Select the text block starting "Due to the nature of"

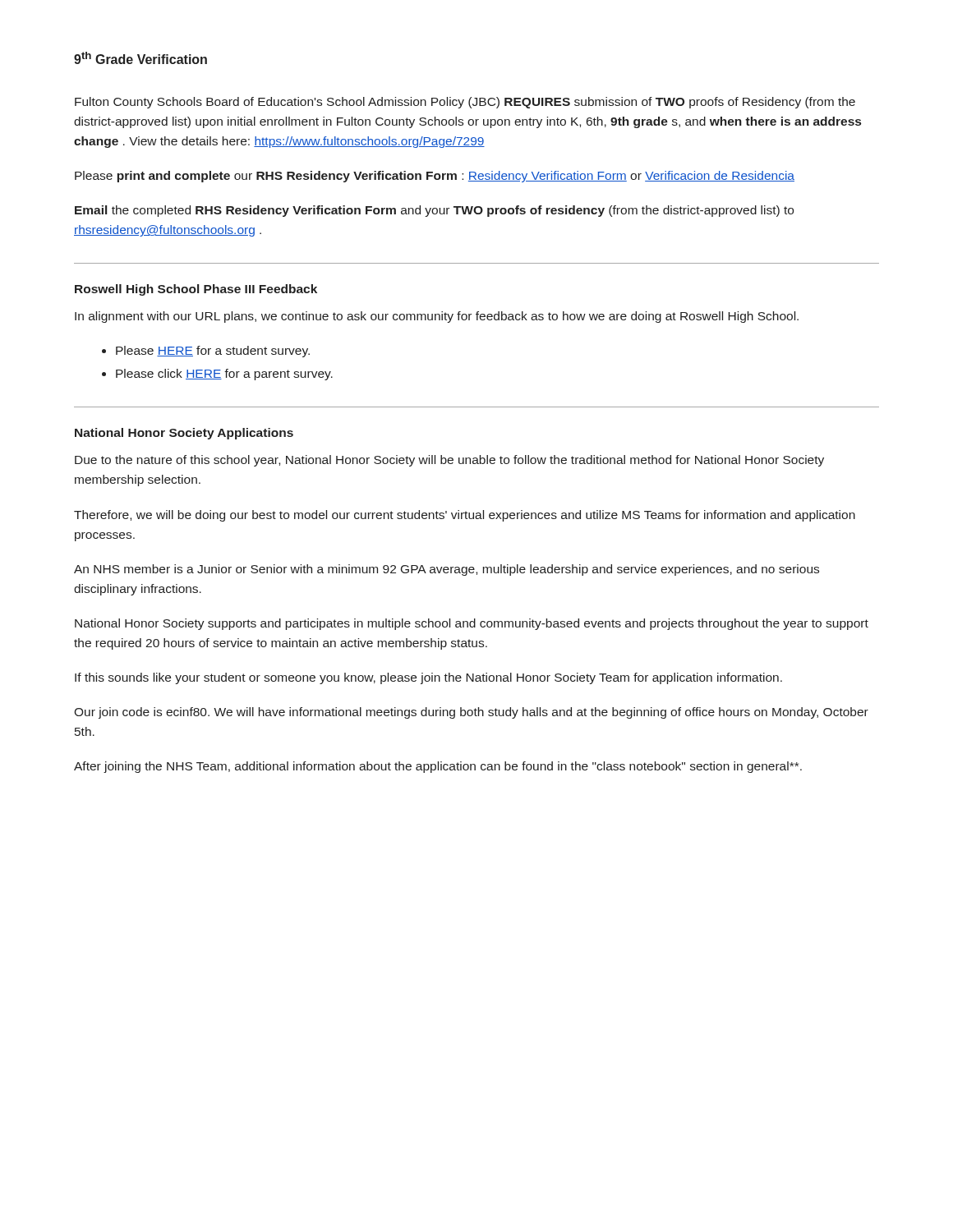click(449, 470)
